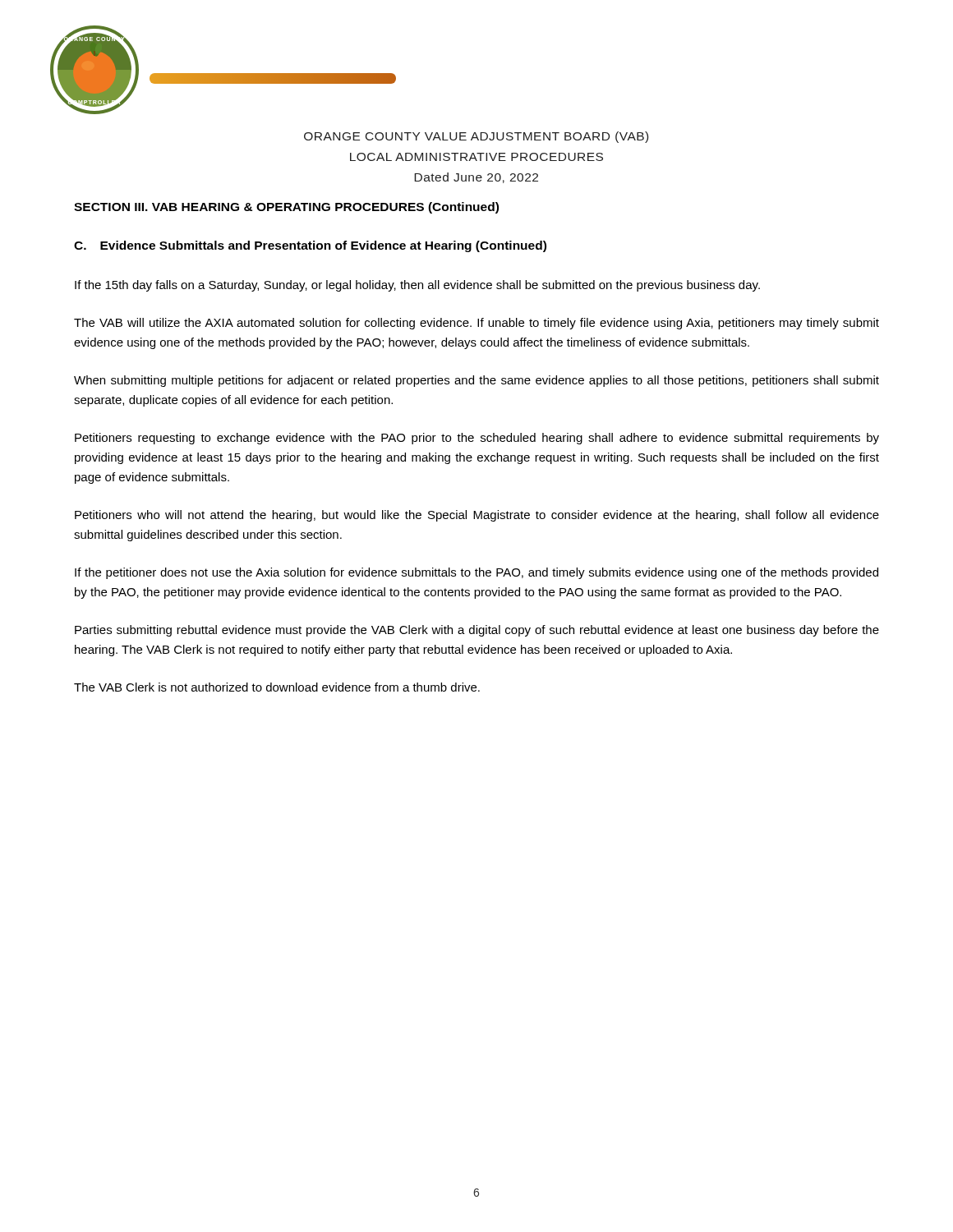Click the section header that begins "C.Evidence Submittals and Presentation of Evidence at"

click(310, 245)
